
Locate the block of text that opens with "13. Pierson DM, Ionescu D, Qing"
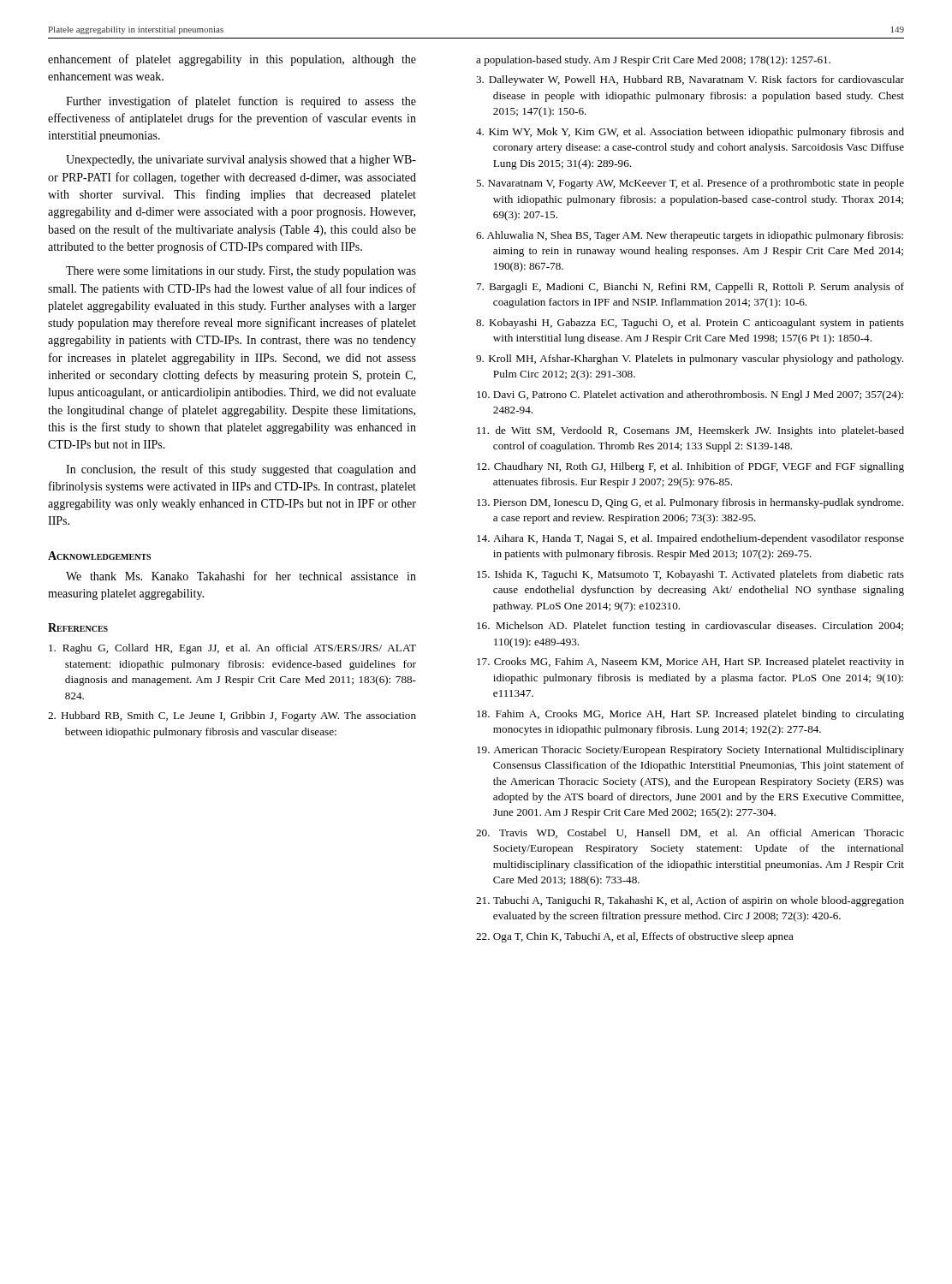point(690,510)
